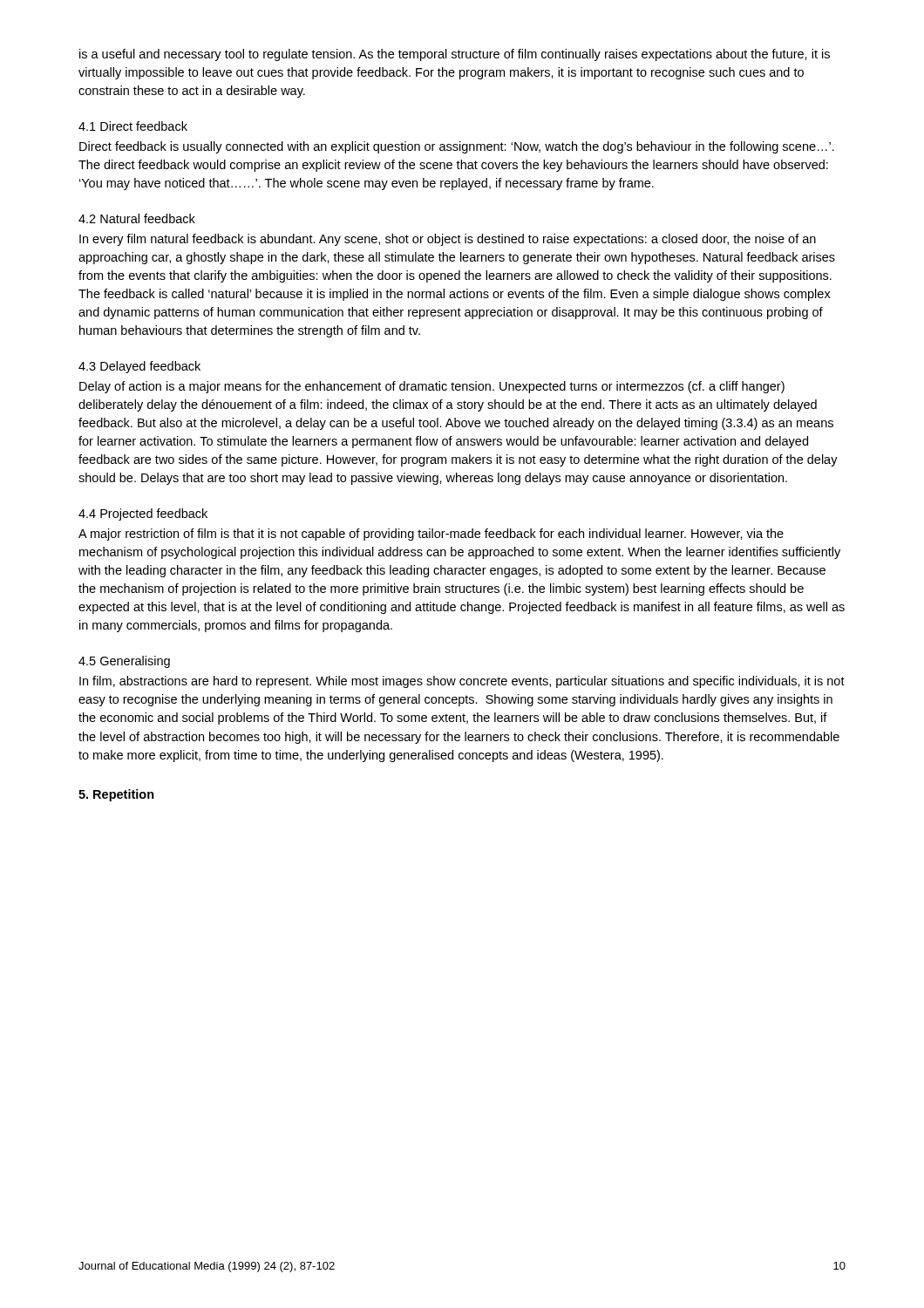Point to the block beginning "A major restriction of"
Viewport: 924px width, 1308px height.
[x=462, y=580]
